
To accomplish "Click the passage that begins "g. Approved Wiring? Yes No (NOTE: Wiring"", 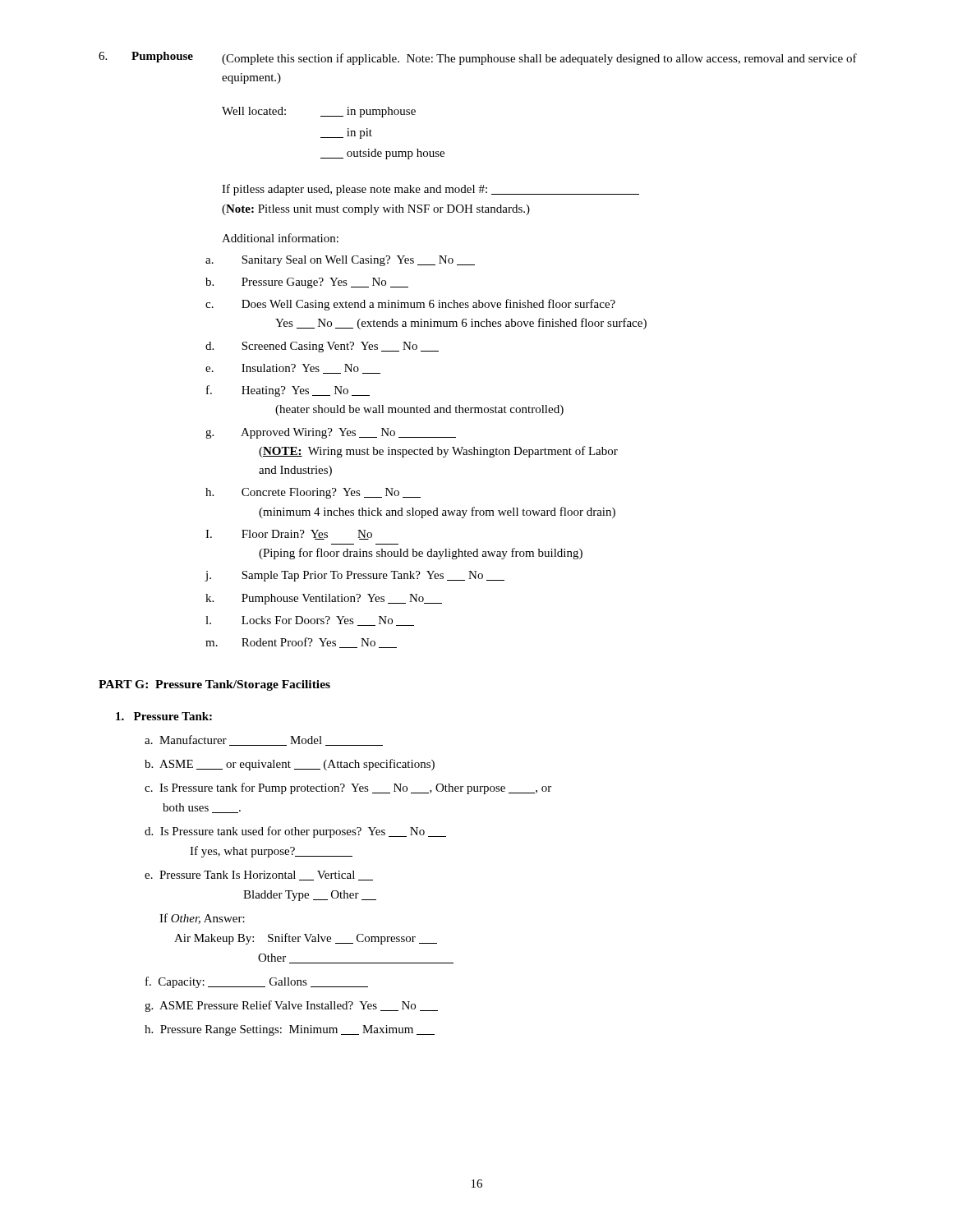I will [420, 449].
